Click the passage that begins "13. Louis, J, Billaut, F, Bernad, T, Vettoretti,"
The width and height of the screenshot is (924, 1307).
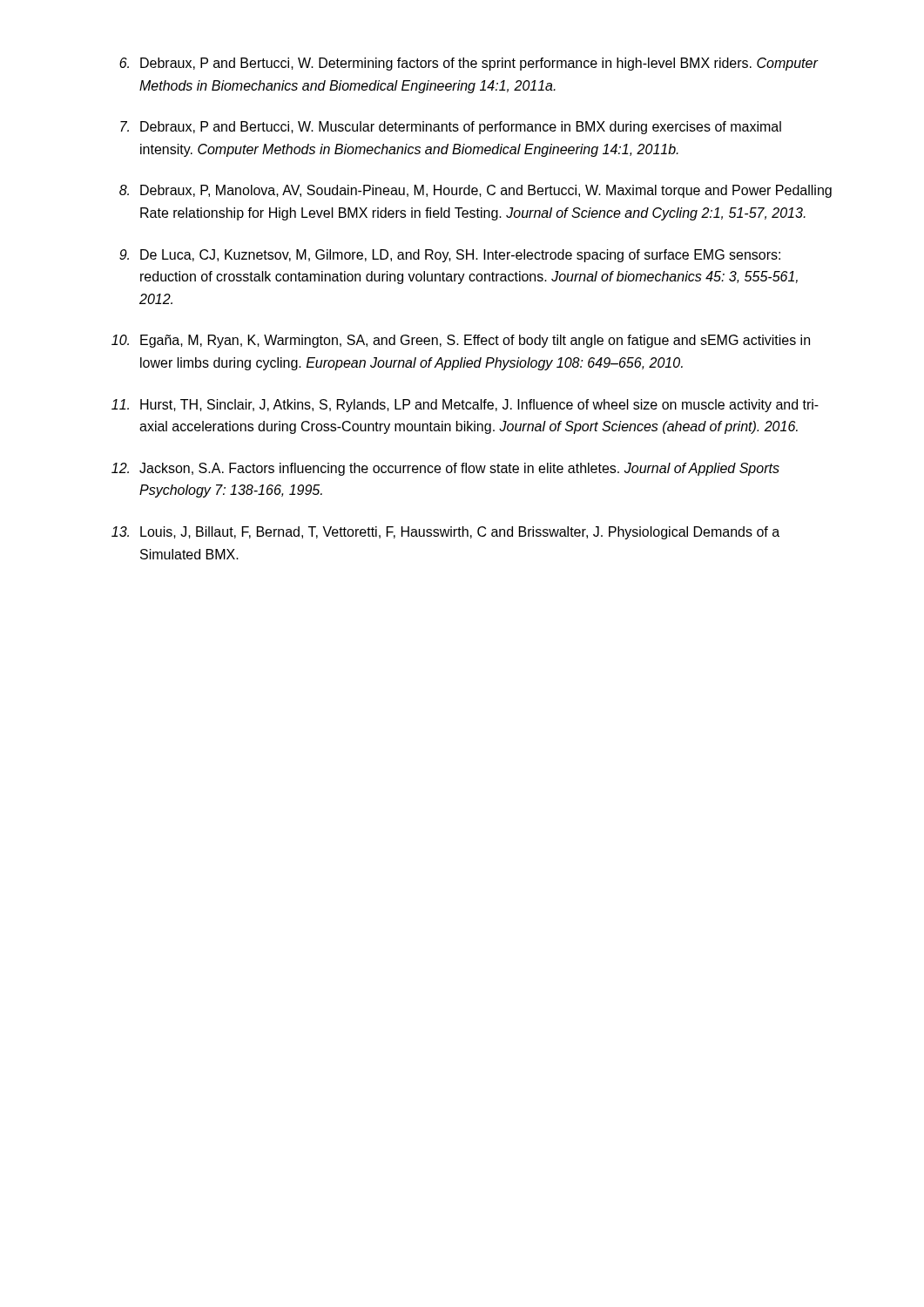(462, 543)
